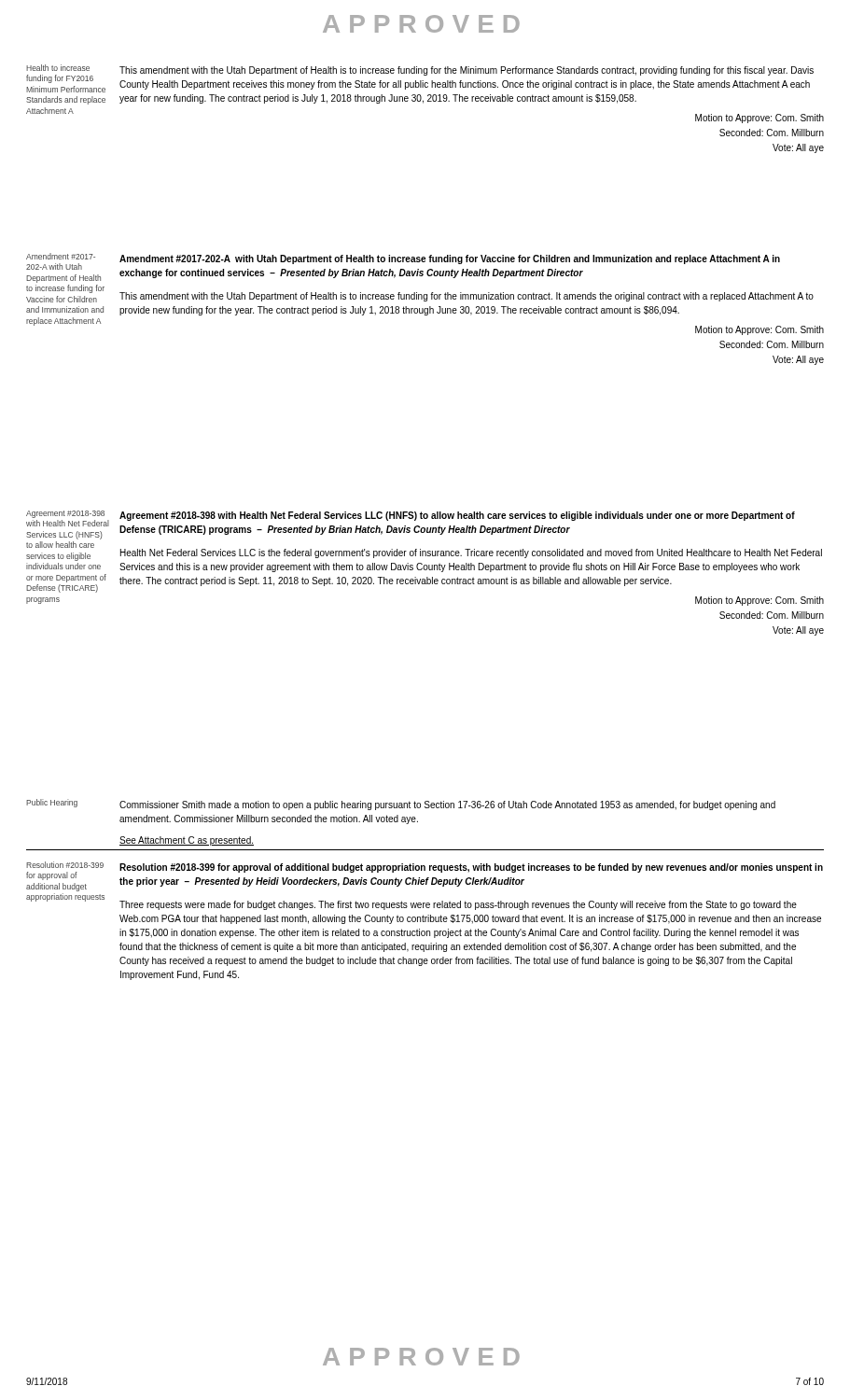Where is the section header that starts "Resolution #2018-399 for approval"?
Viewport: 850px width, 1400px height.
point(471,875)
